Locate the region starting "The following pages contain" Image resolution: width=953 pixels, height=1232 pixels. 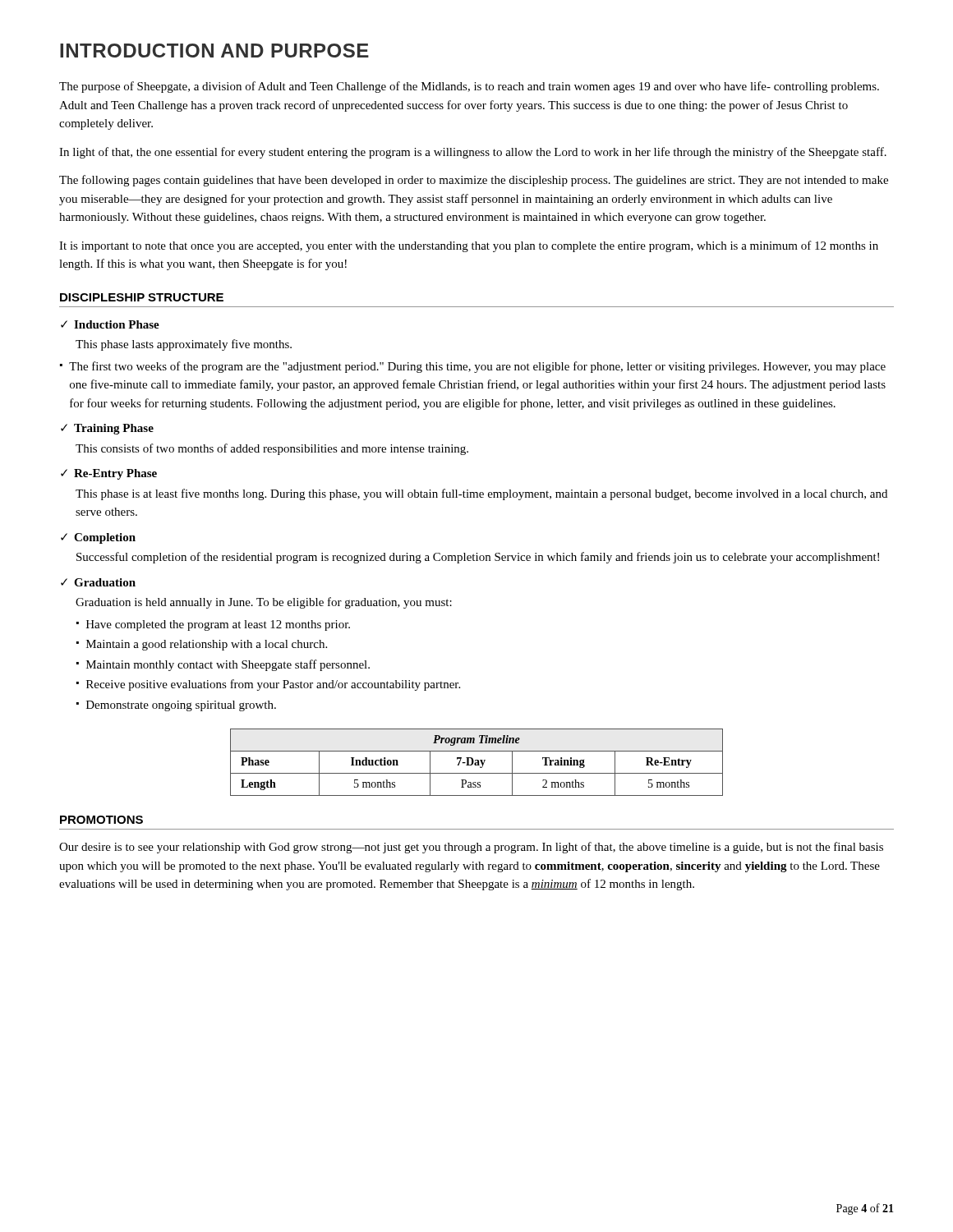coord(474,198)
